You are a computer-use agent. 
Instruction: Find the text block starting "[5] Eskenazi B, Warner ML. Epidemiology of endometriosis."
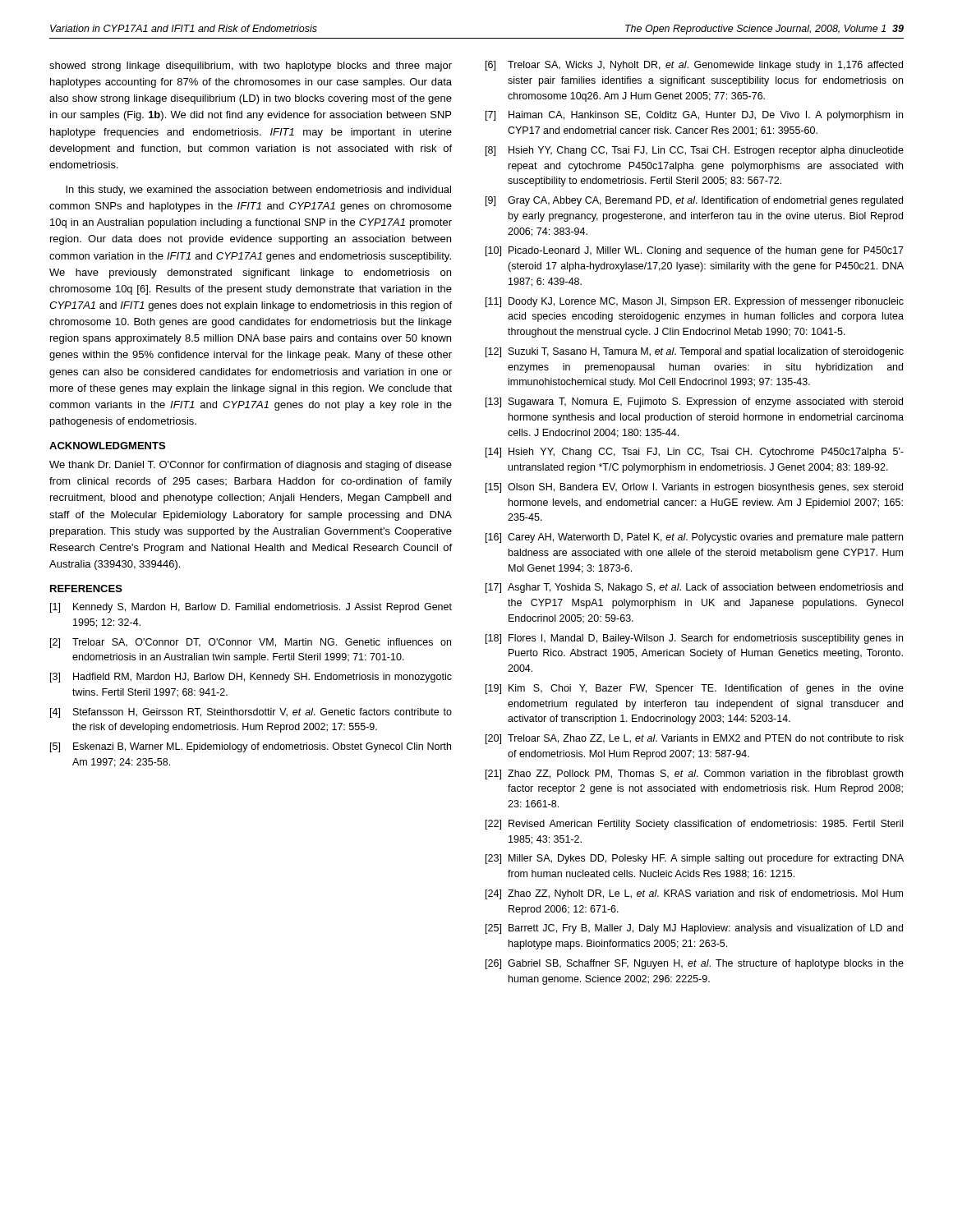[251, 755]
